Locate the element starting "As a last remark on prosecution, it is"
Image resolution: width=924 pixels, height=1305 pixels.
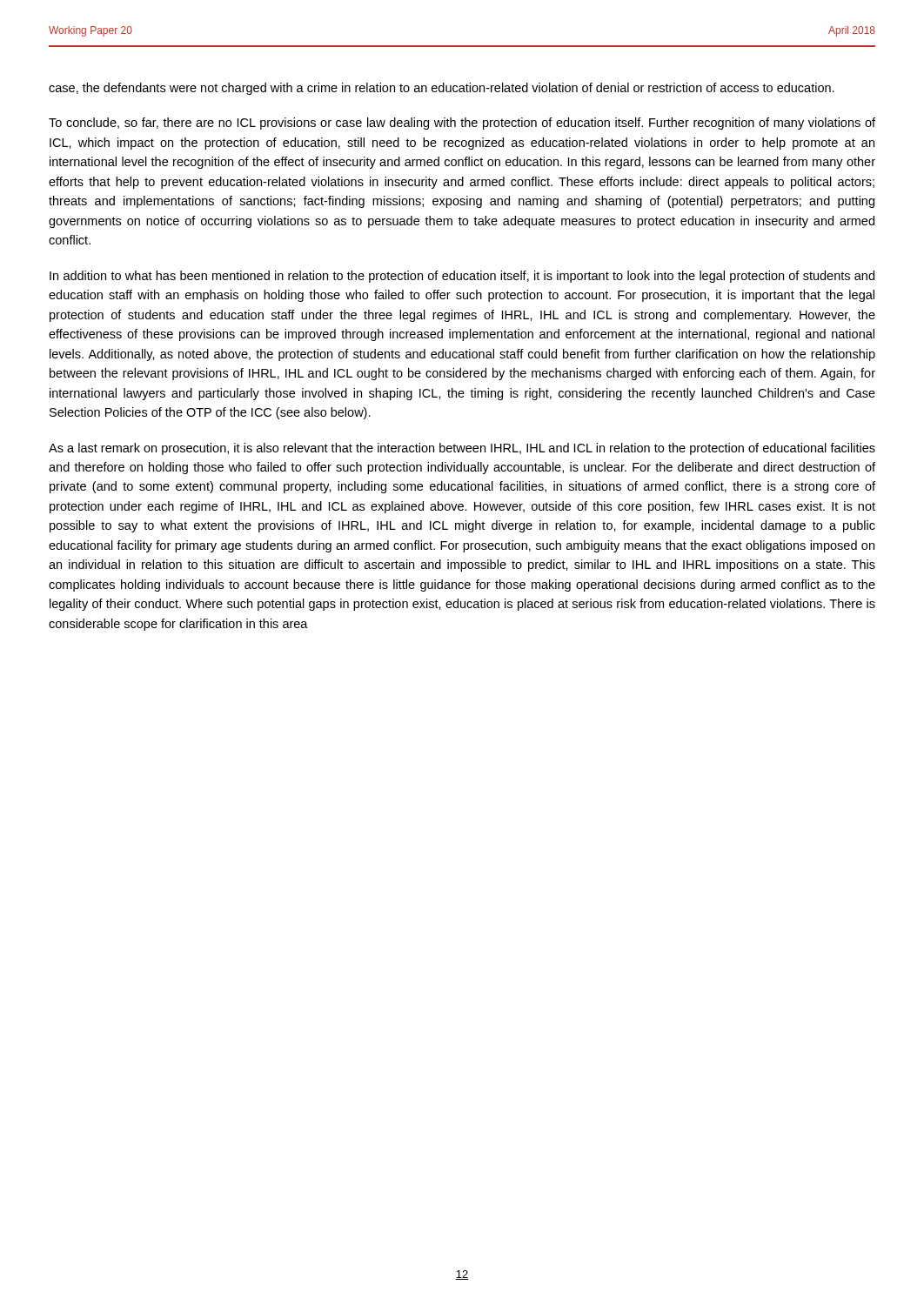coord(462,536)
